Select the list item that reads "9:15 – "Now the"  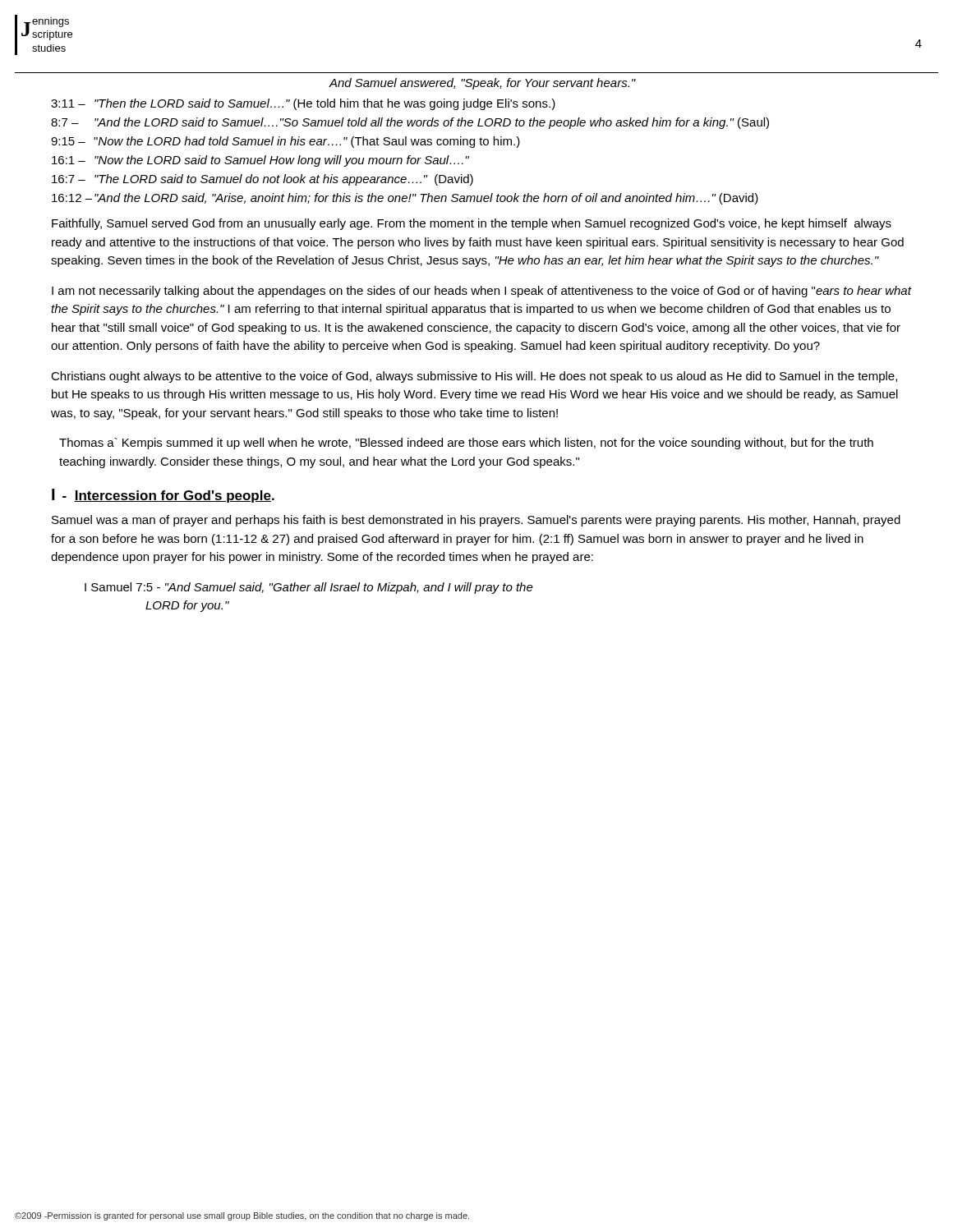coord(482,141)
